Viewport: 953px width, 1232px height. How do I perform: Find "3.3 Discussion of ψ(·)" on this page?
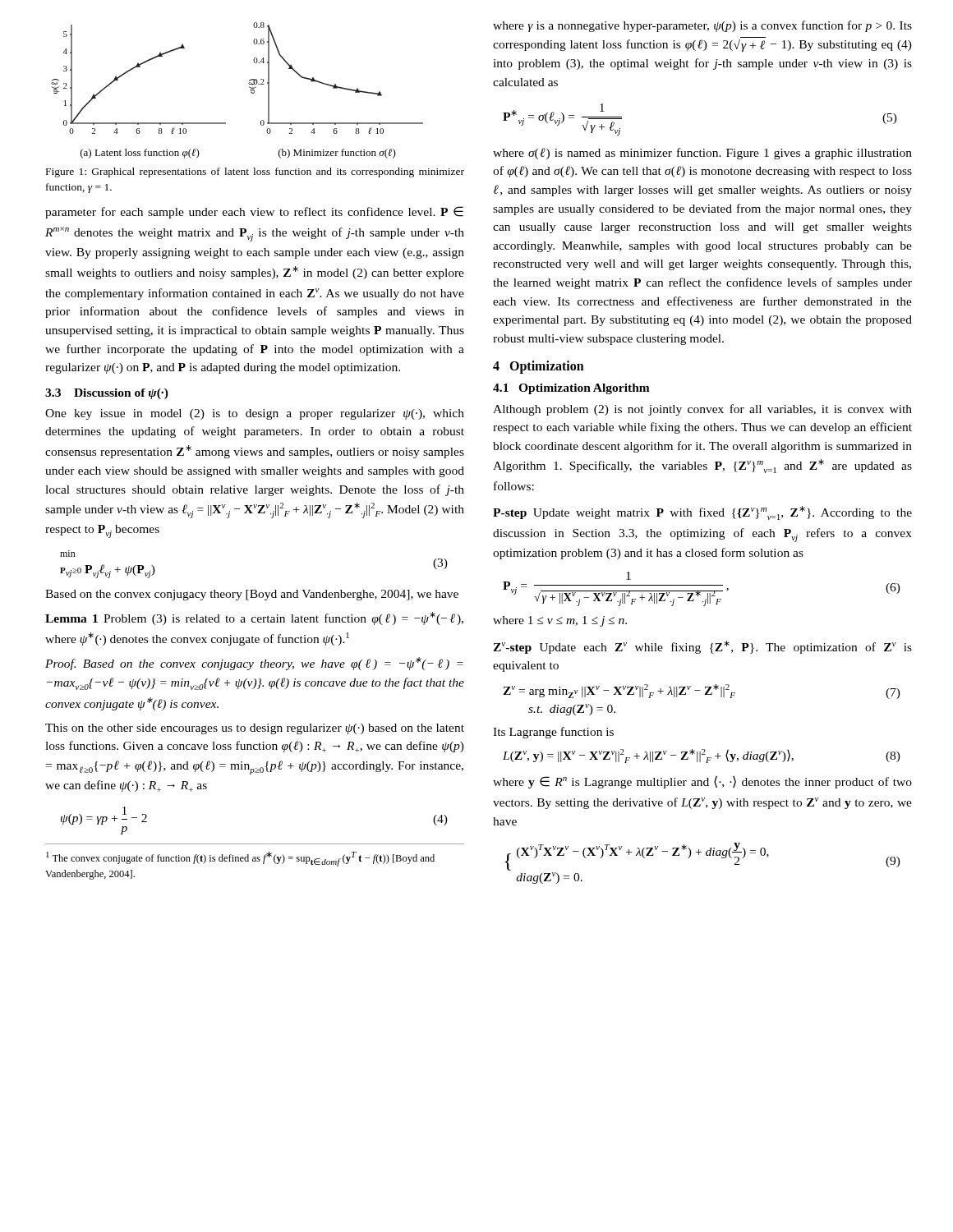[107, 392]
